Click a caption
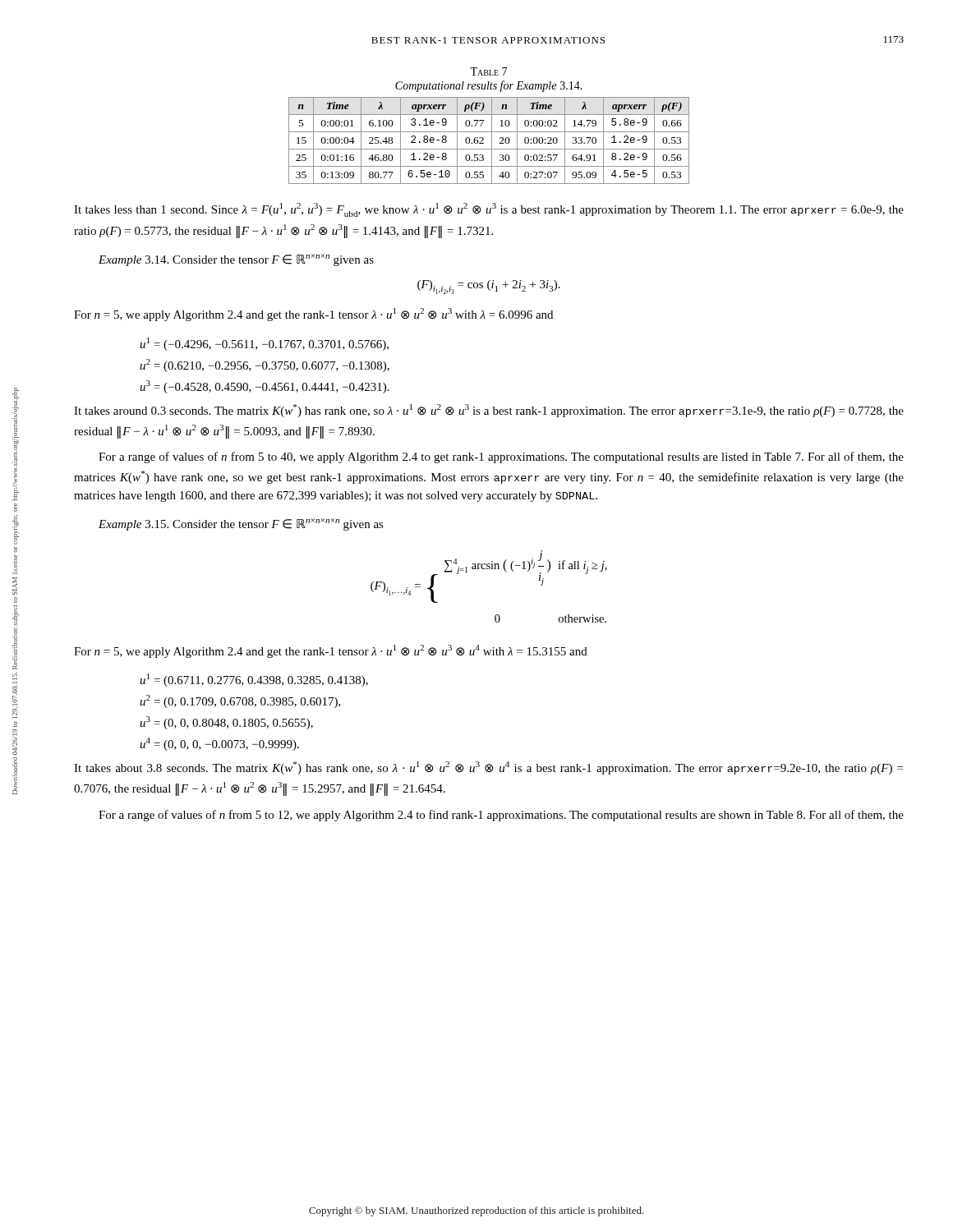Image resolution: width=953 pixels, height=1232 pixels. tap(489, 79)
